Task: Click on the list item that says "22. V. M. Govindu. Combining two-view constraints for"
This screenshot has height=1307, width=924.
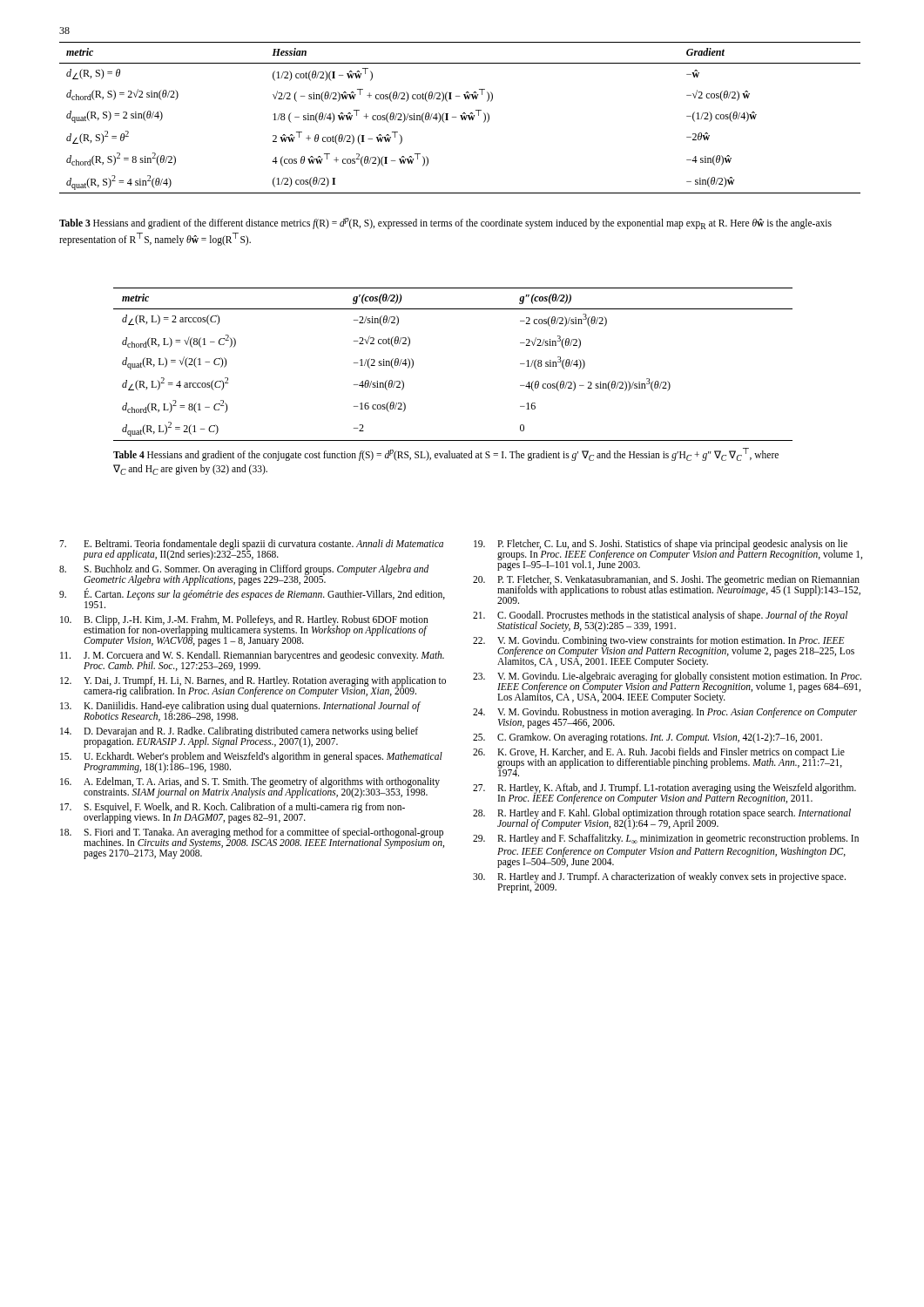Action: [669, 651]
